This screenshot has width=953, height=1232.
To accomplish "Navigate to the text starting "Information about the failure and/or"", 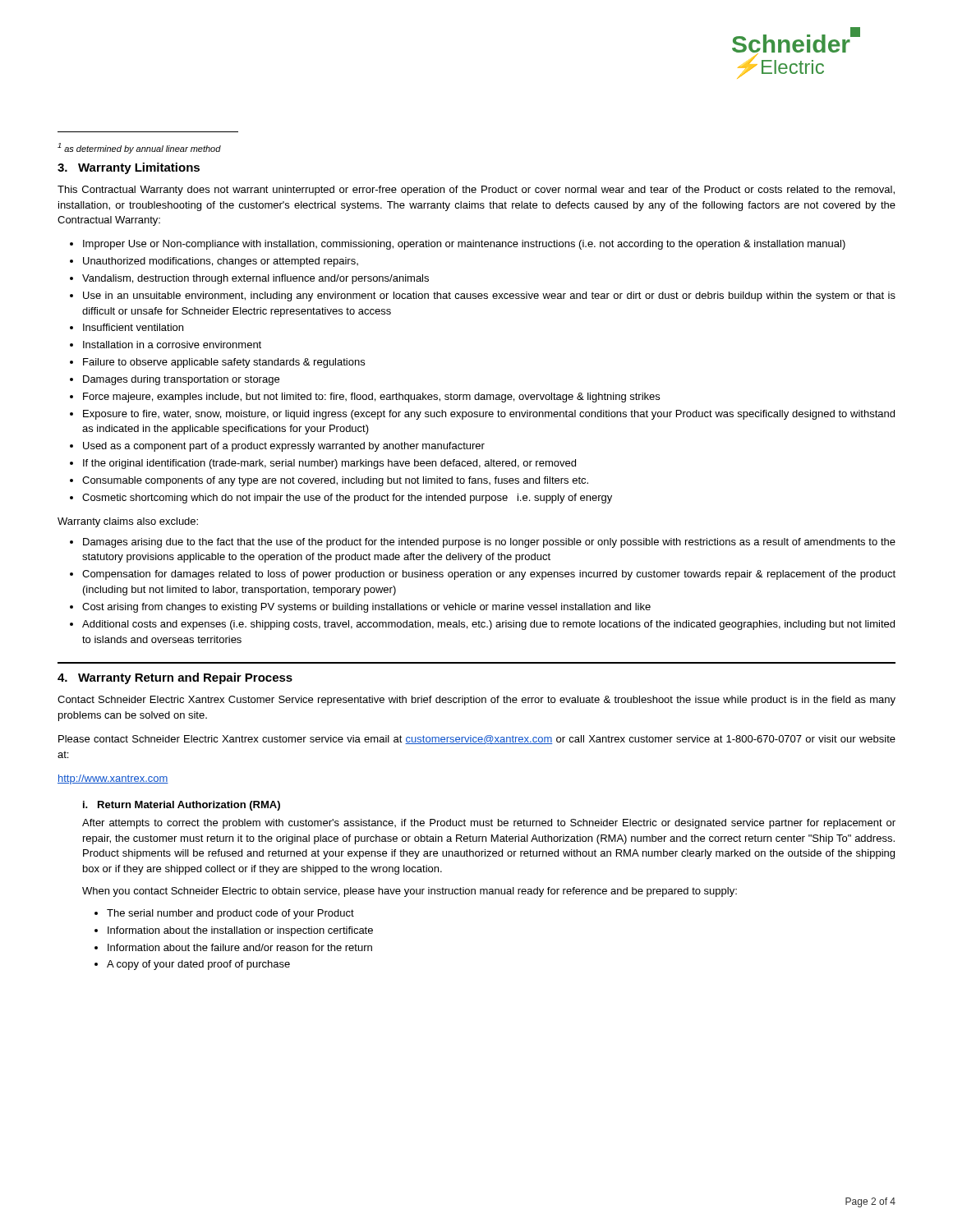I will tap(240, 947).
